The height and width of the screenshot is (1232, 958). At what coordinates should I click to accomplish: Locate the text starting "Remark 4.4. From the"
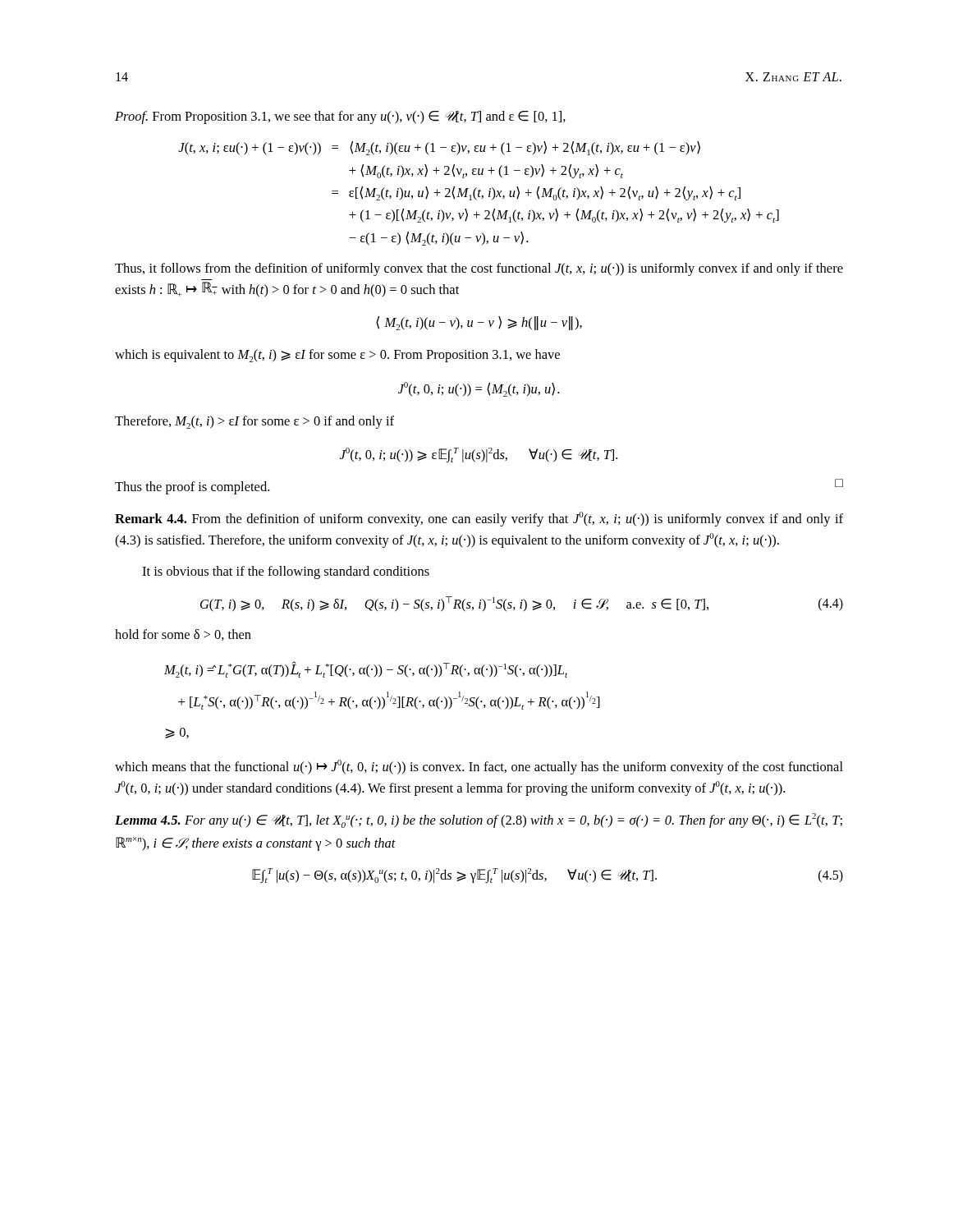(x=479, y=529)
